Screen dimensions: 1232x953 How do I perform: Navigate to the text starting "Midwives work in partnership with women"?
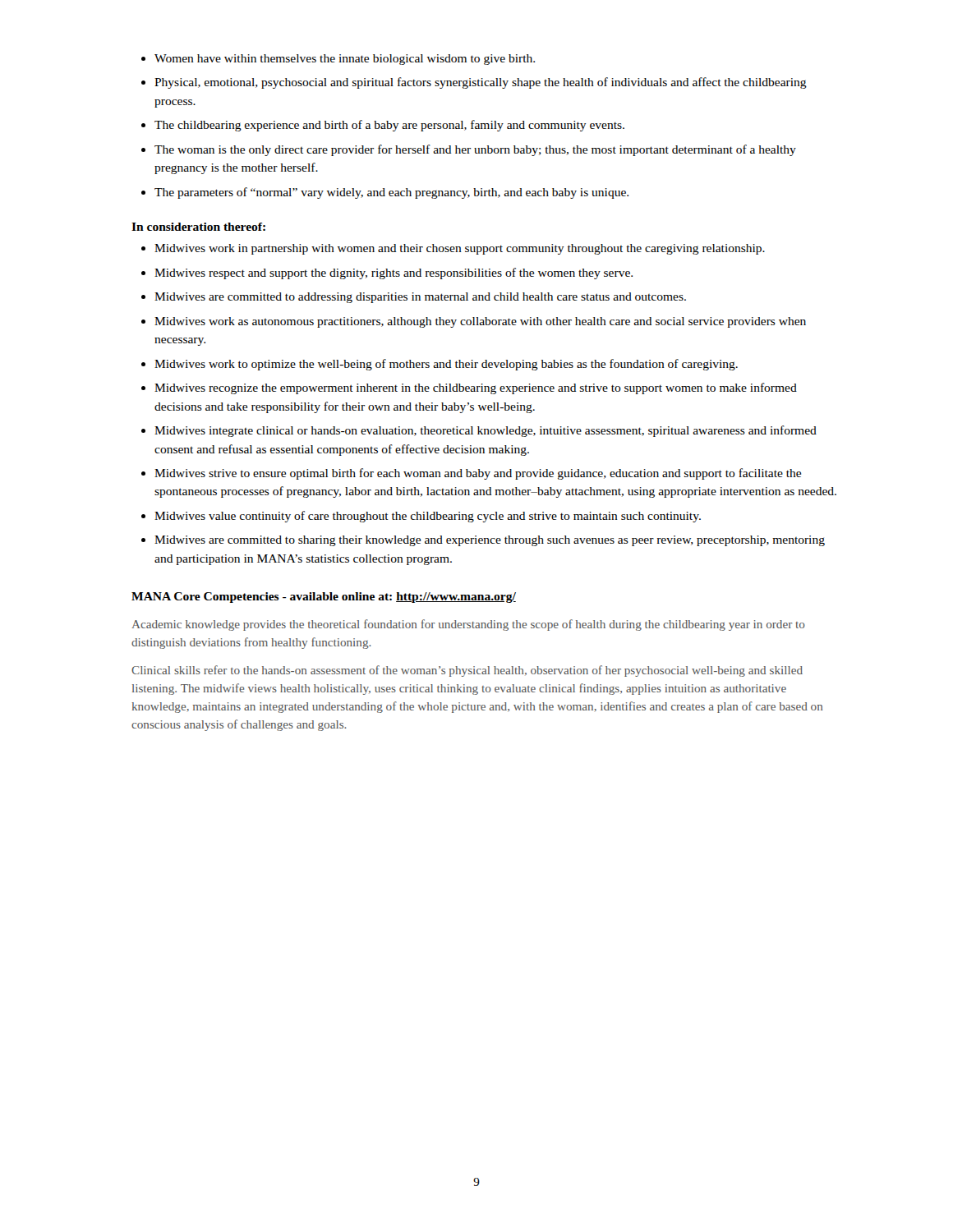tap(500, 248)
